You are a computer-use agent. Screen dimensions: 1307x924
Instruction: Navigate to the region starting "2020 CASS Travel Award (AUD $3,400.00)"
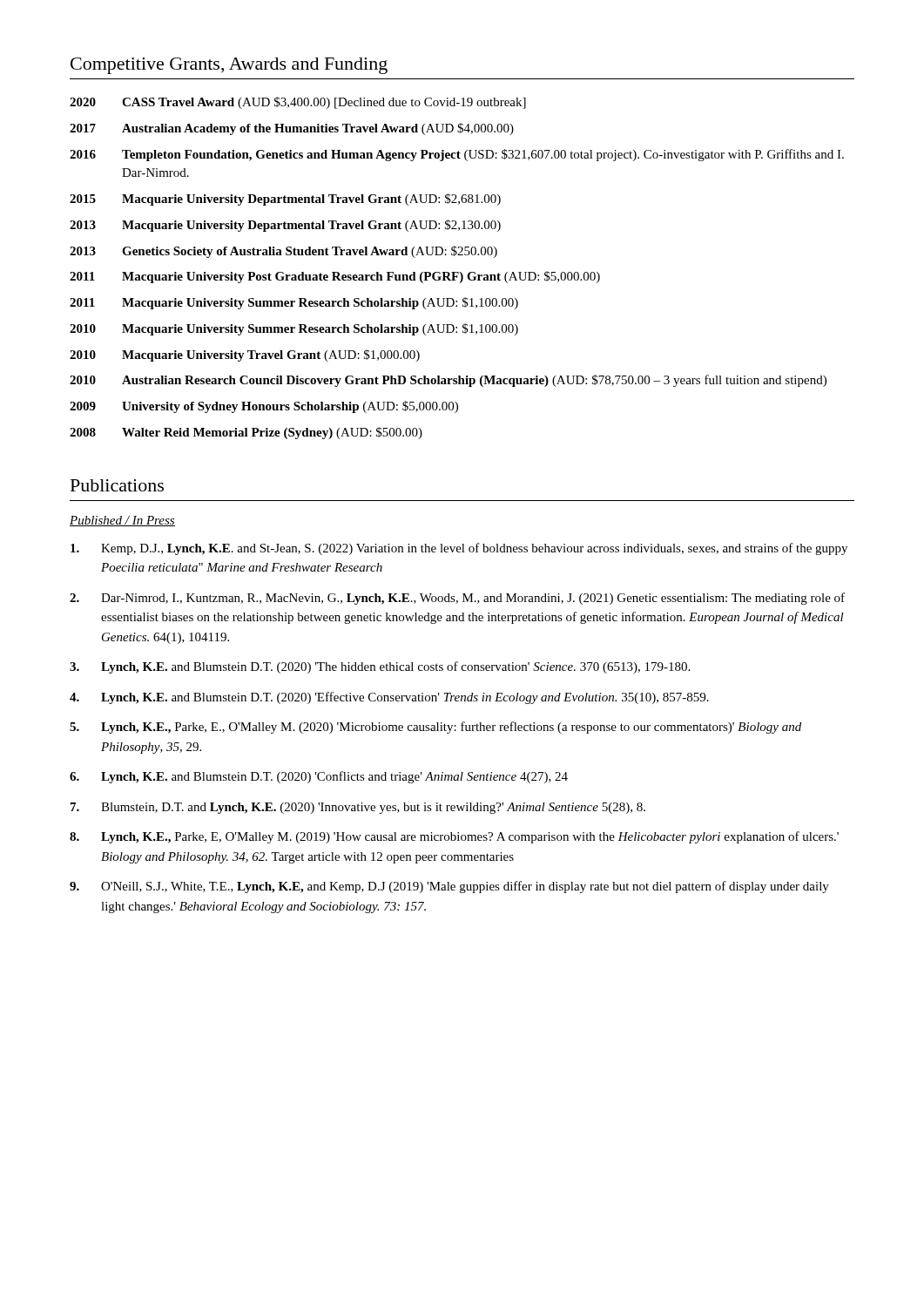pyautogui.click(x=298, y=103)
